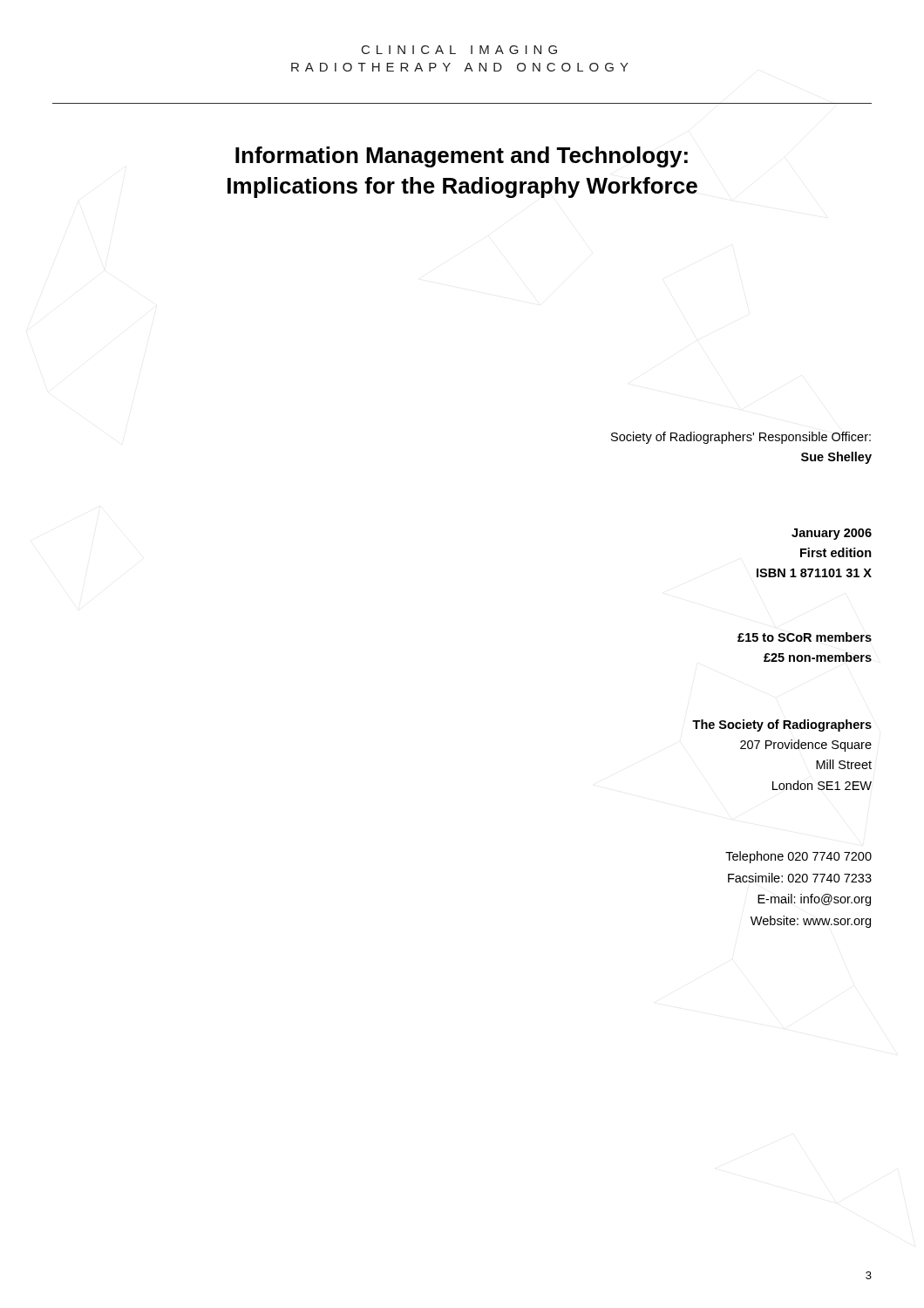Locate the element starting "The Society of Radiographers 207"

pos(782,755)
